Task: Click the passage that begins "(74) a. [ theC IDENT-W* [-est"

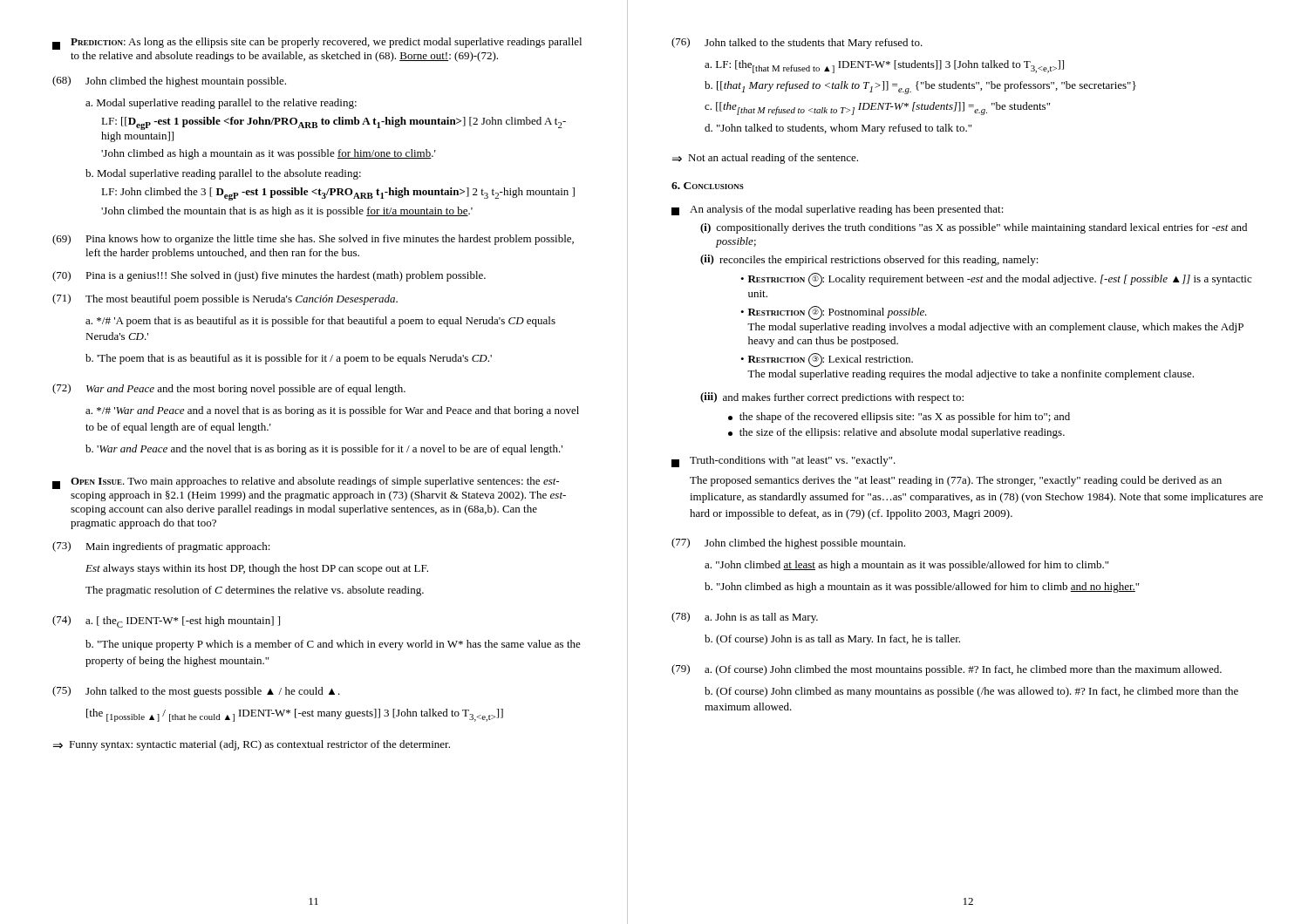Action: (319, 644)
